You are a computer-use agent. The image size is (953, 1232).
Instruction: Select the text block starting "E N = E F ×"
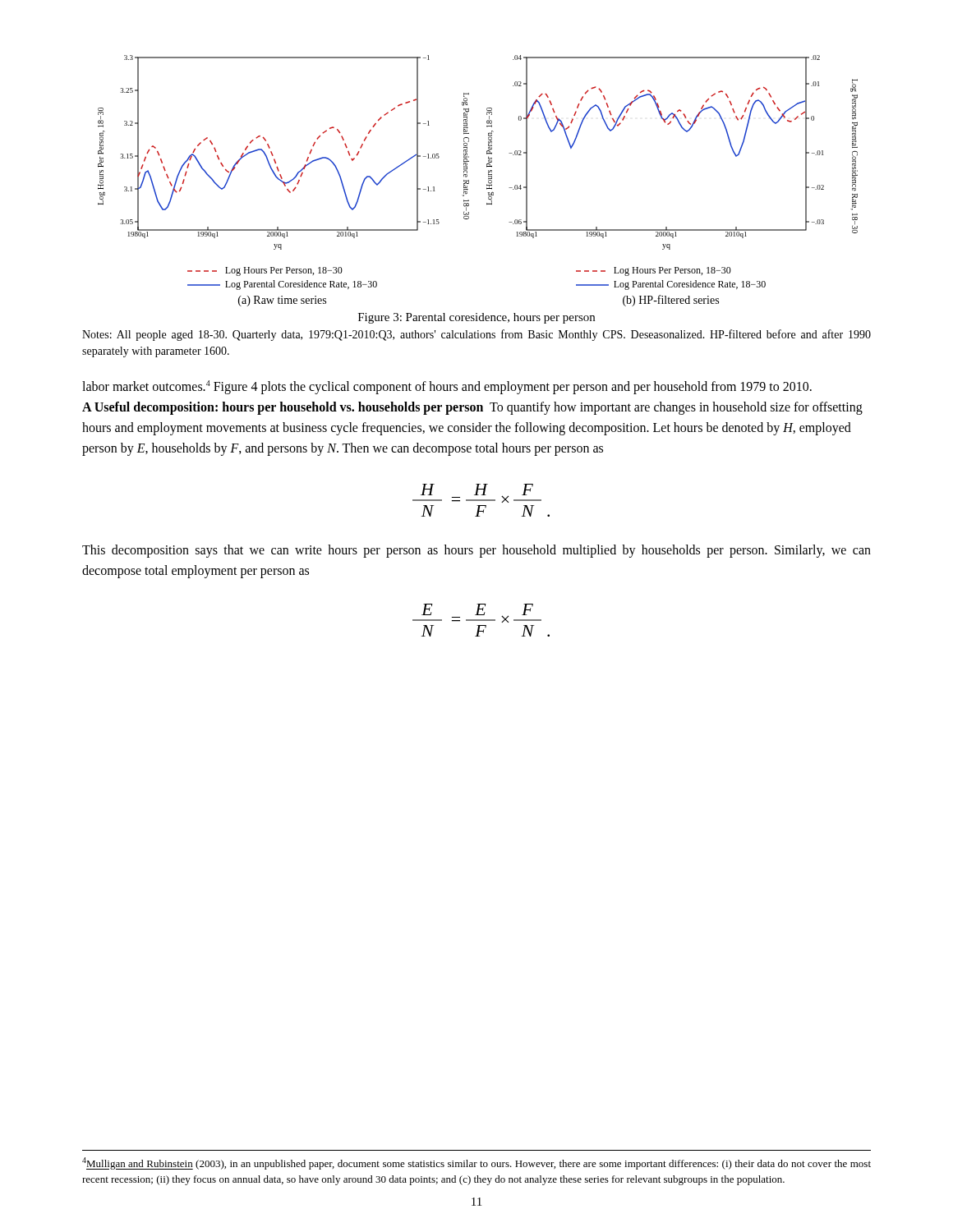pyautogui.click(x=476, y=620)
